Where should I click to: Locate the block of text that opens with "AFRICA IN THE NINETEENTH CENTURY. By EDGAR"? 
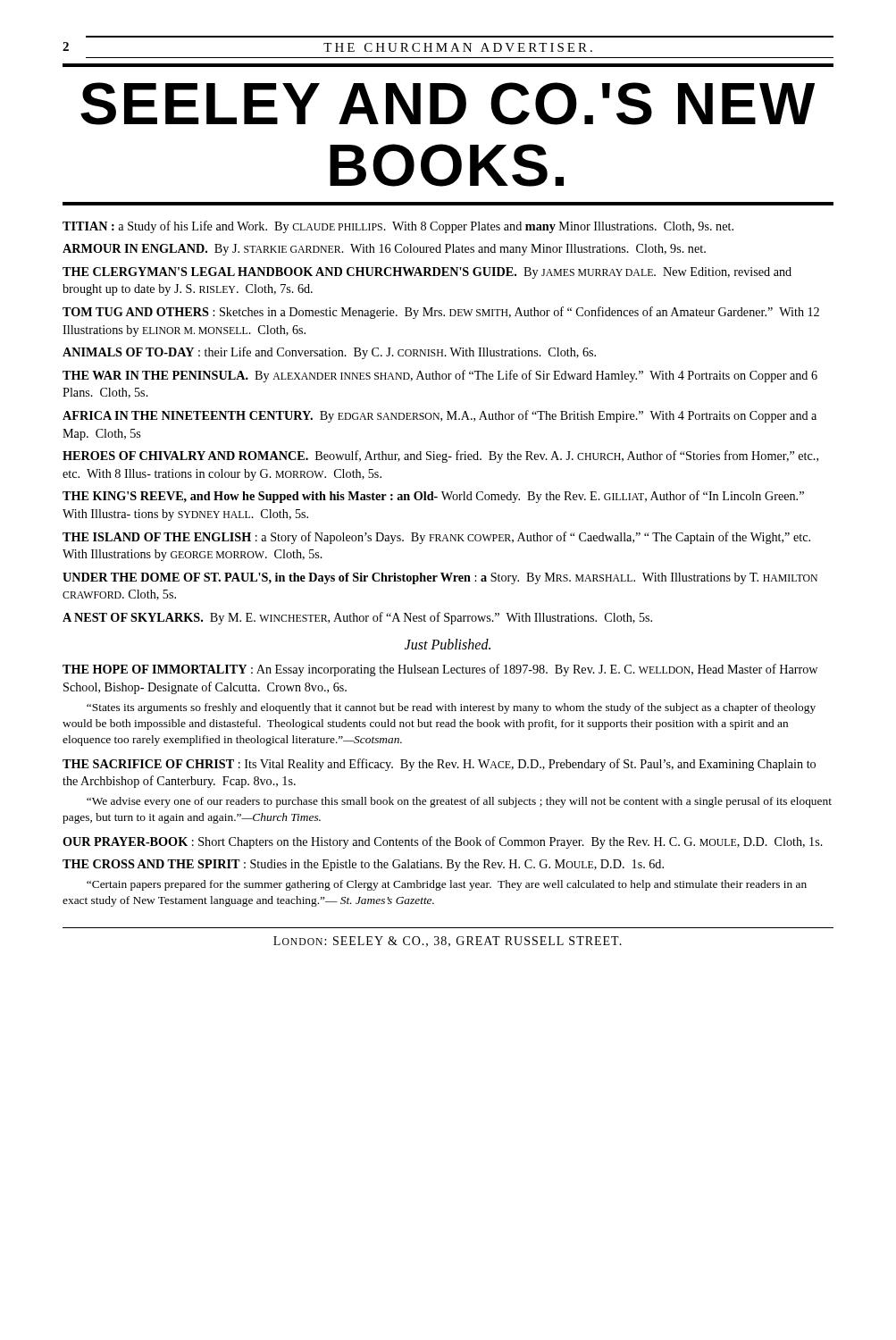point(440,424)
